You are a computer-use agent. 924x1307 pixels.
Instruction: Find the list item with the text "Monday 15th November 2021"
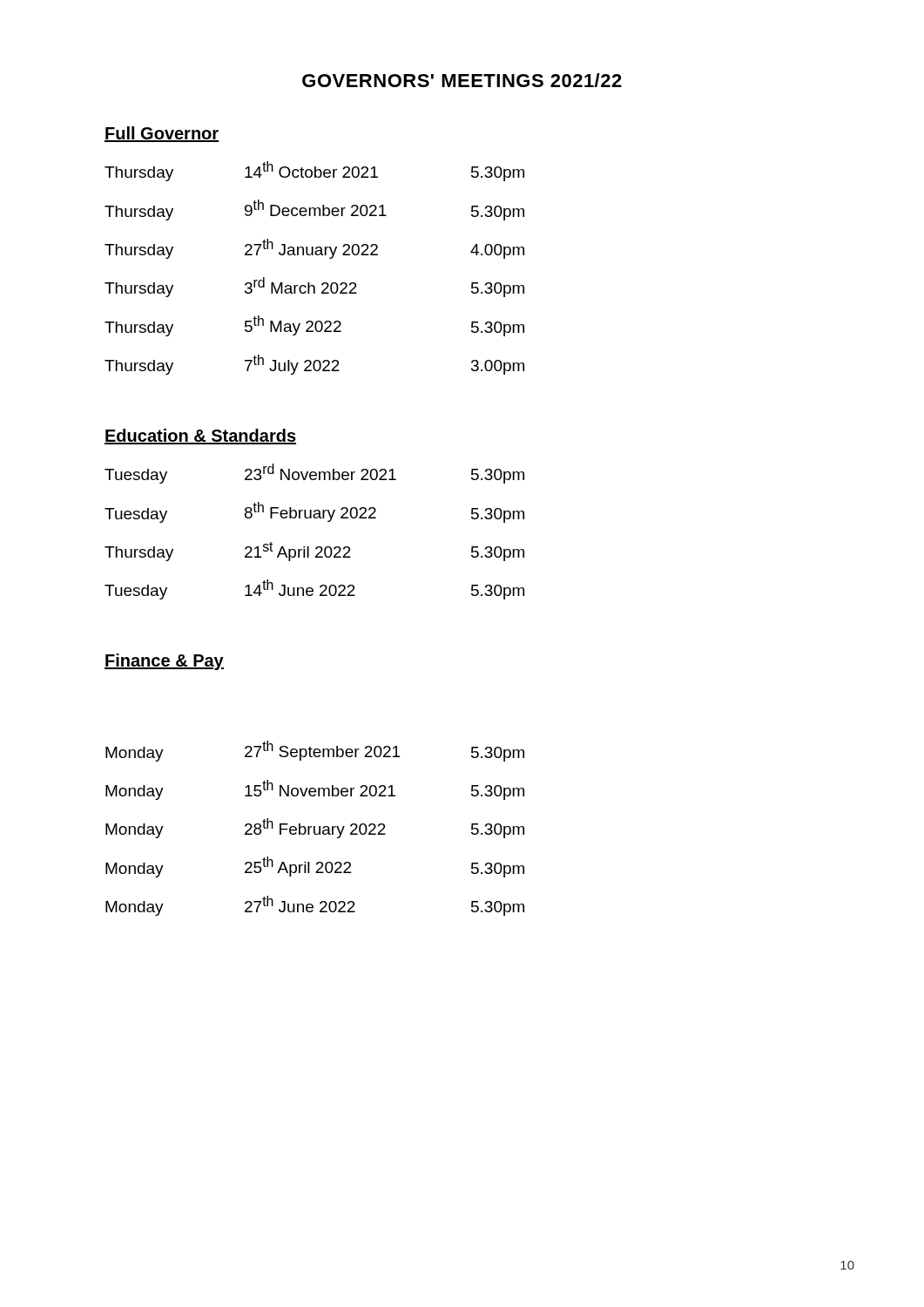[322, 789]
